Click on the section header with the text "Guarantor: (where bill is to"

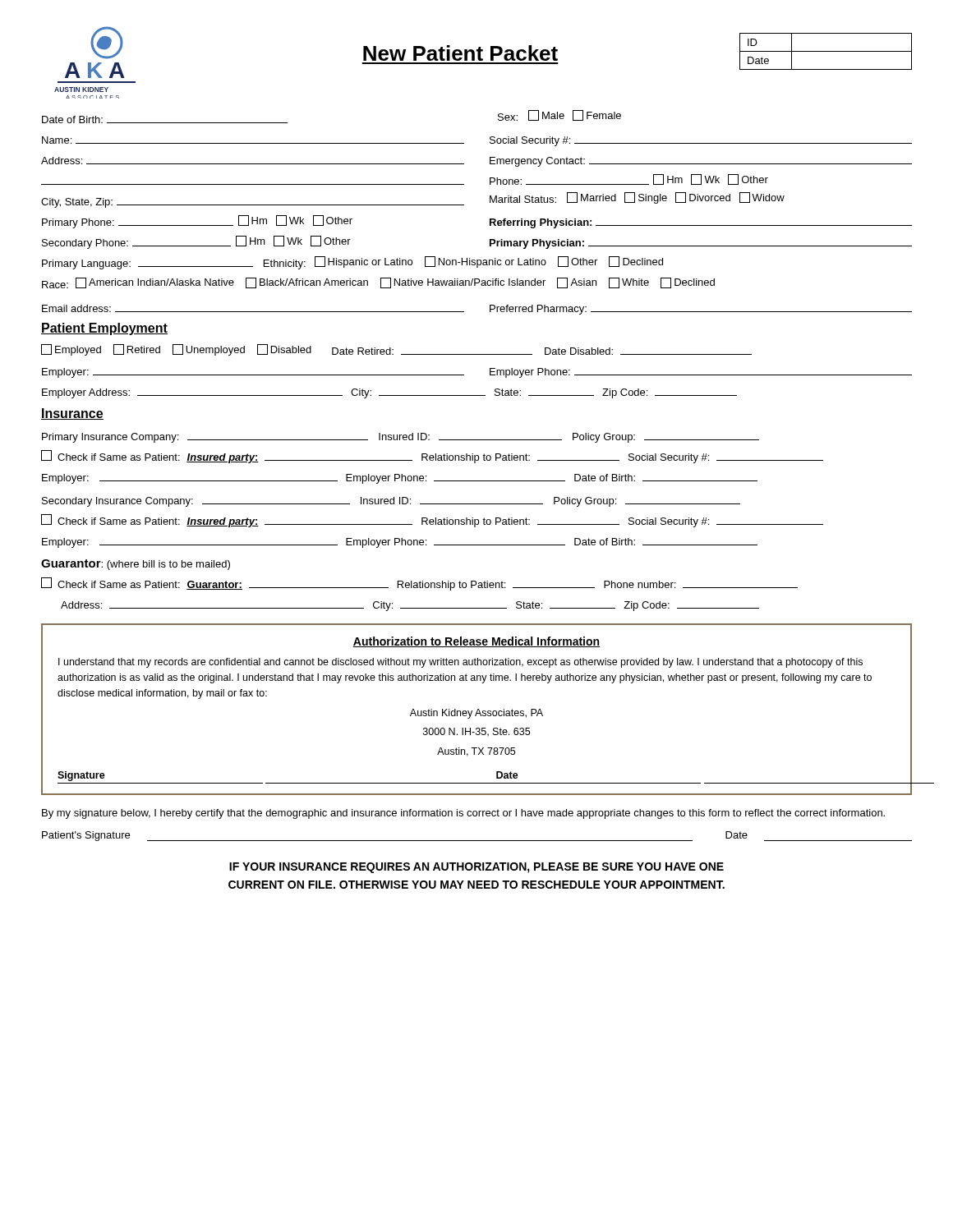coord(136,563)
